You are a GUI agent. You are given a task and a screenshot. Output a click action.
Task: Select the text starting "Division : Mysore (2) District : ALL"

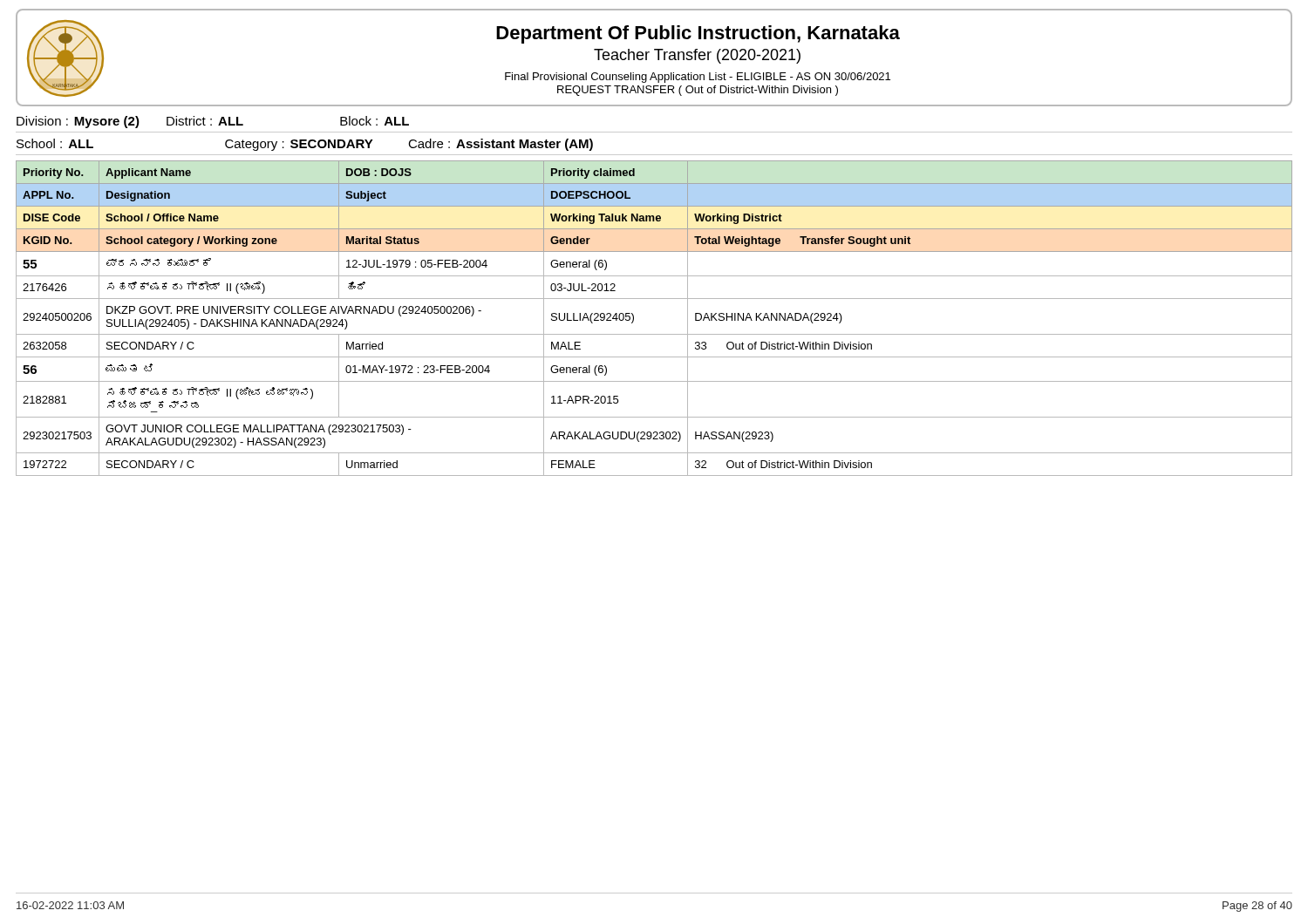(x=212, y=121)
